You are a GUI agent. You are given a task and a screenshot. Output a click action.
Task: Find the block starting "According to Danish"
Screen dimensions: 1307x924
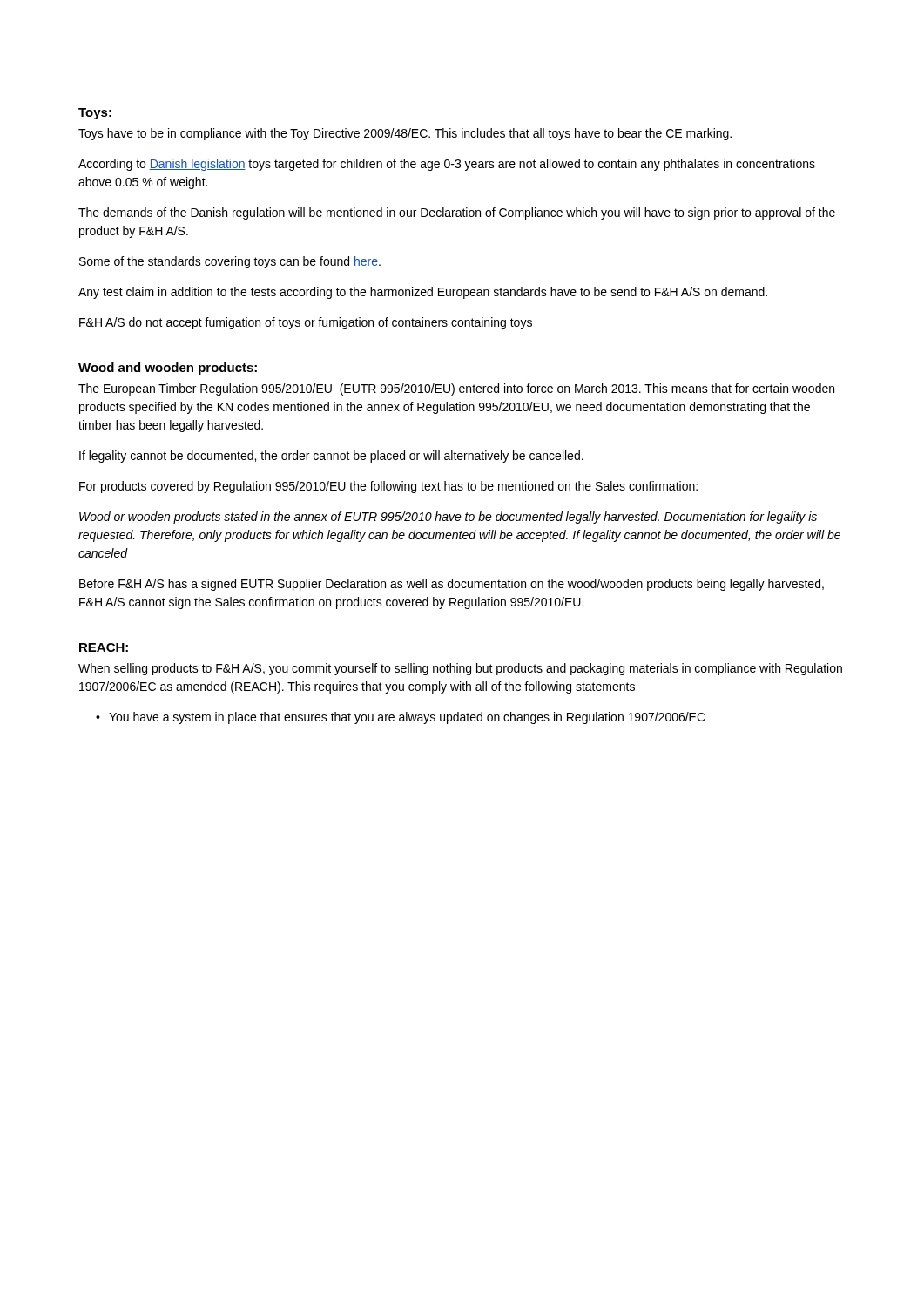coord(447,173)
